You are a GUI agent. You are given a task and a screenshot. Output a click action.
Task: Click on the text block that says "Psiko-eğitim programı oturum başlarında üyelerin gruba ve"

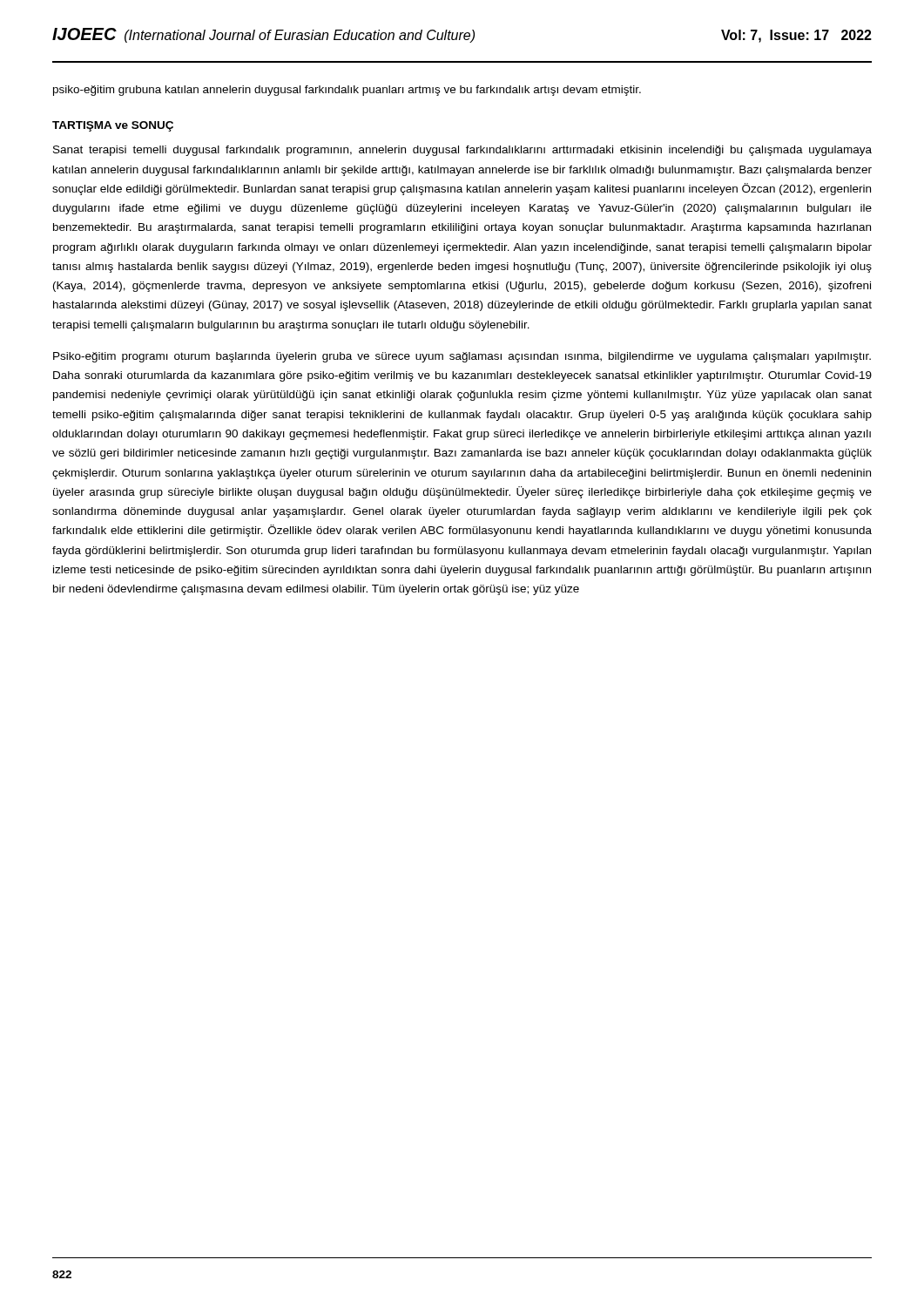point(462,472)
